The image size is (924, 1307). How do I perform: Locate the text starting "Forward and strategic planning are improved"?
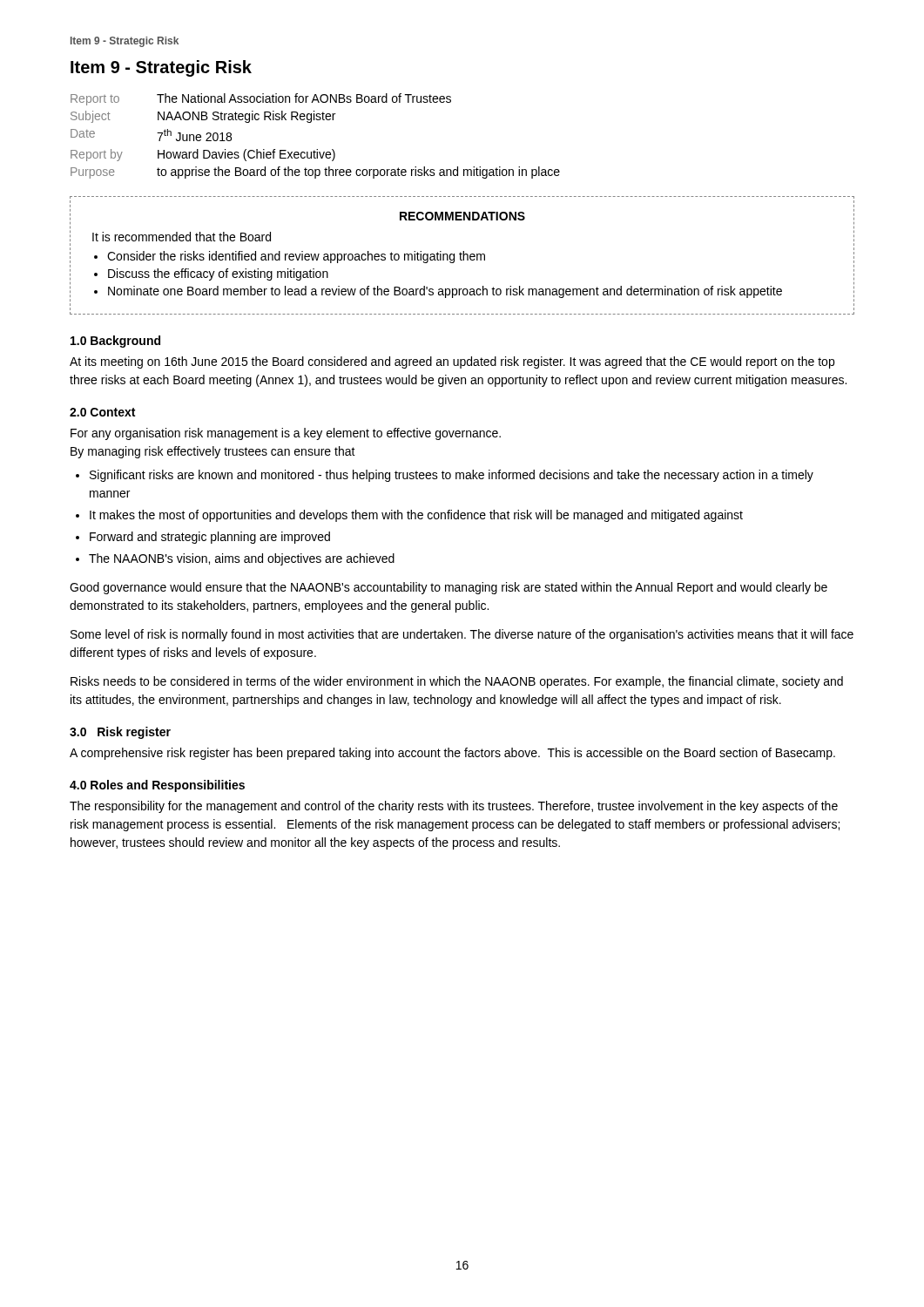[210, 536]
